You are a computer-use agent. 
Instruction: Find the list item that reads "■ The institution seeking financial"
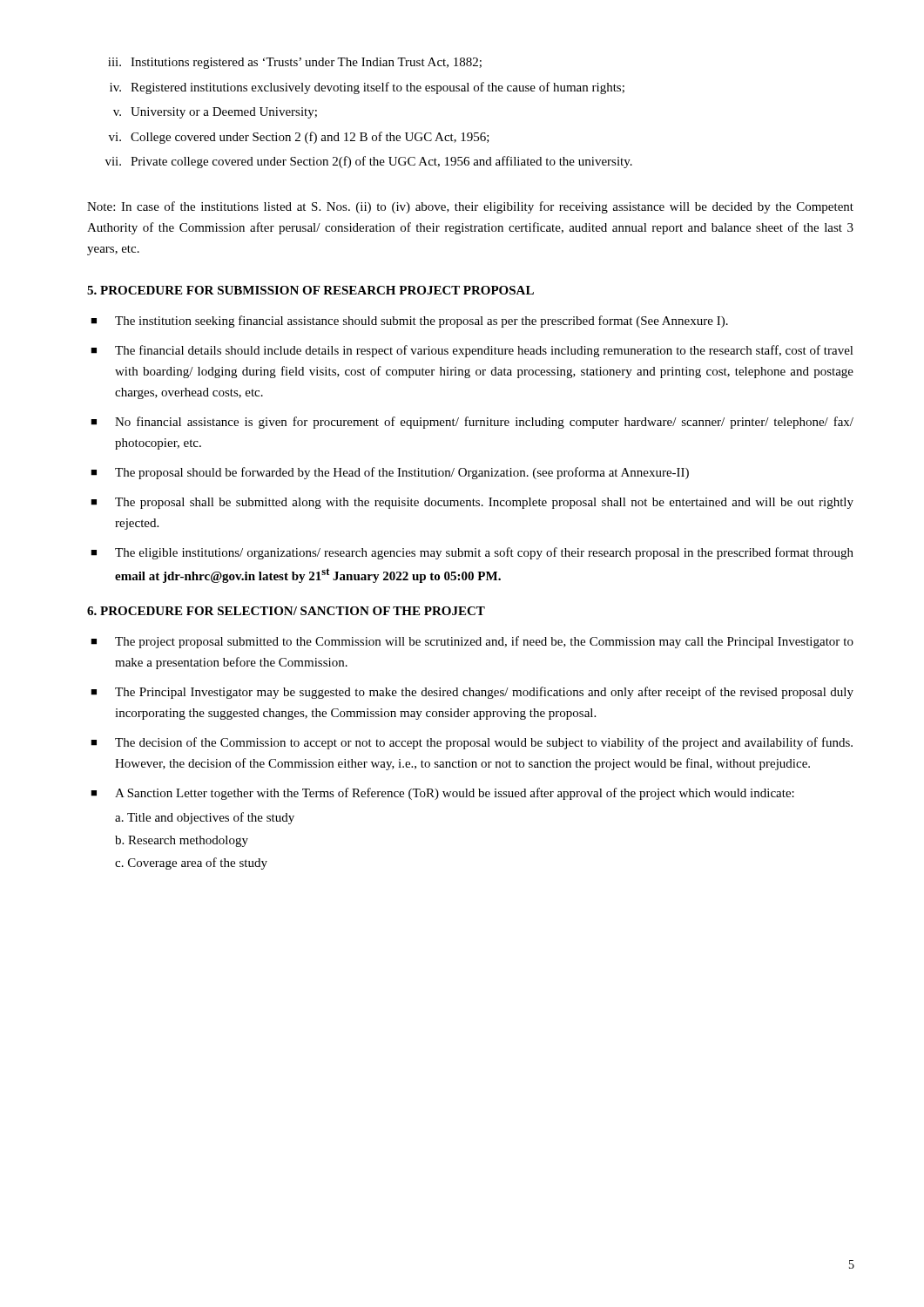[470, 320]
